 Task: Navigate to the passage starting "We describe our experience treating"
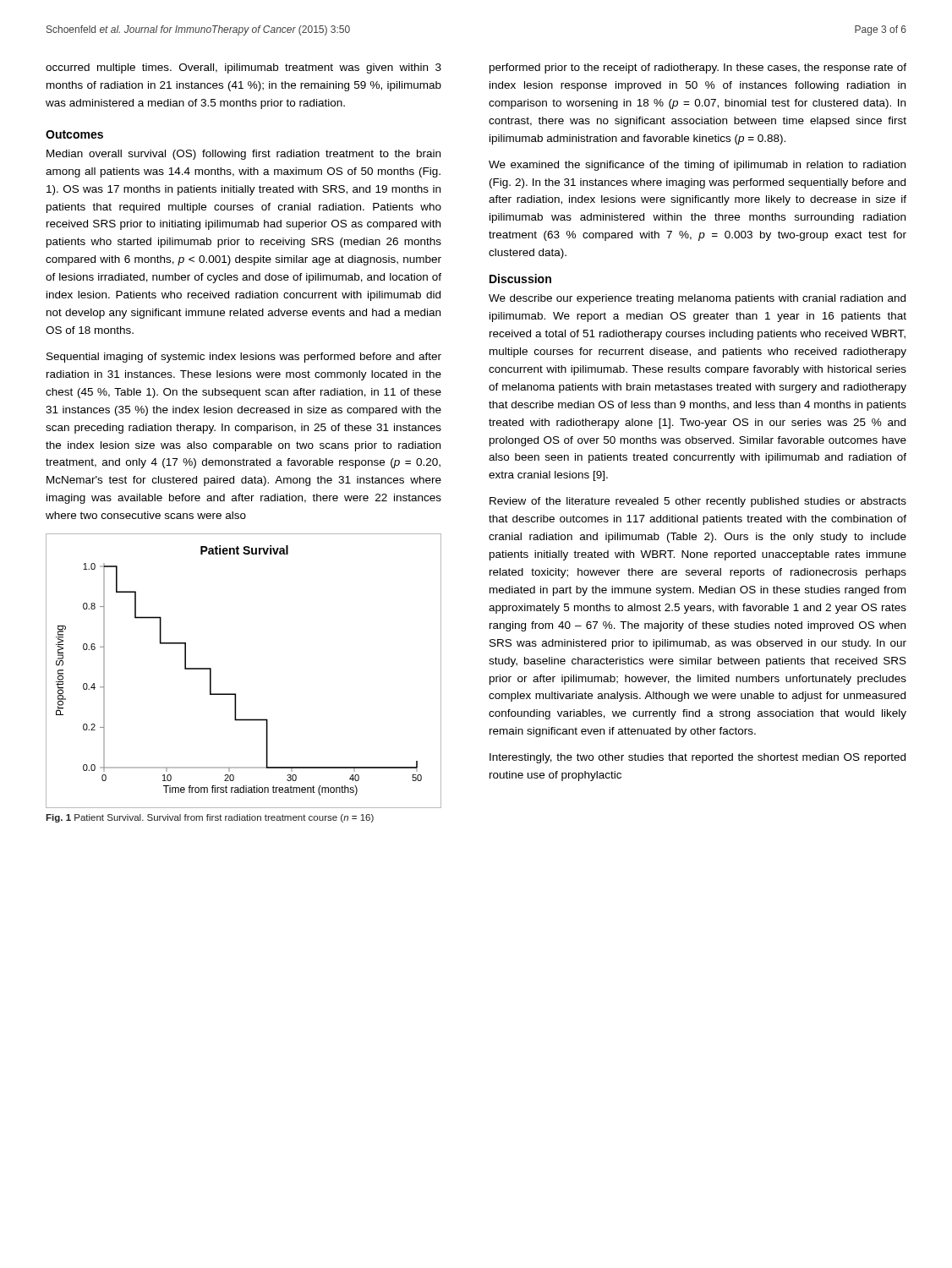[x=697, y=537]
